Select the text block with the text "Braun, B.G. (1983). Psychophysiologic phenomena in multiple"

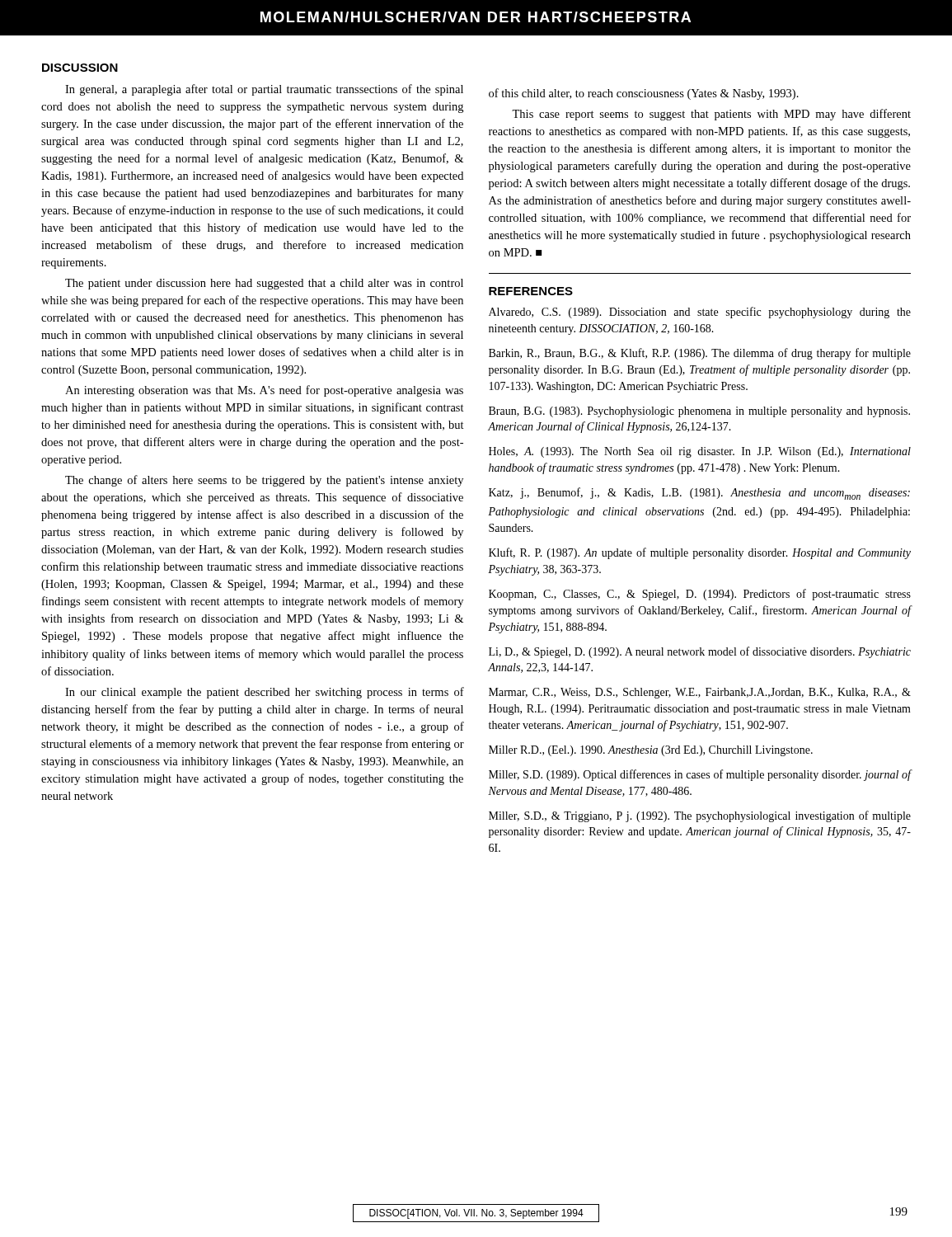click(700, 419)
